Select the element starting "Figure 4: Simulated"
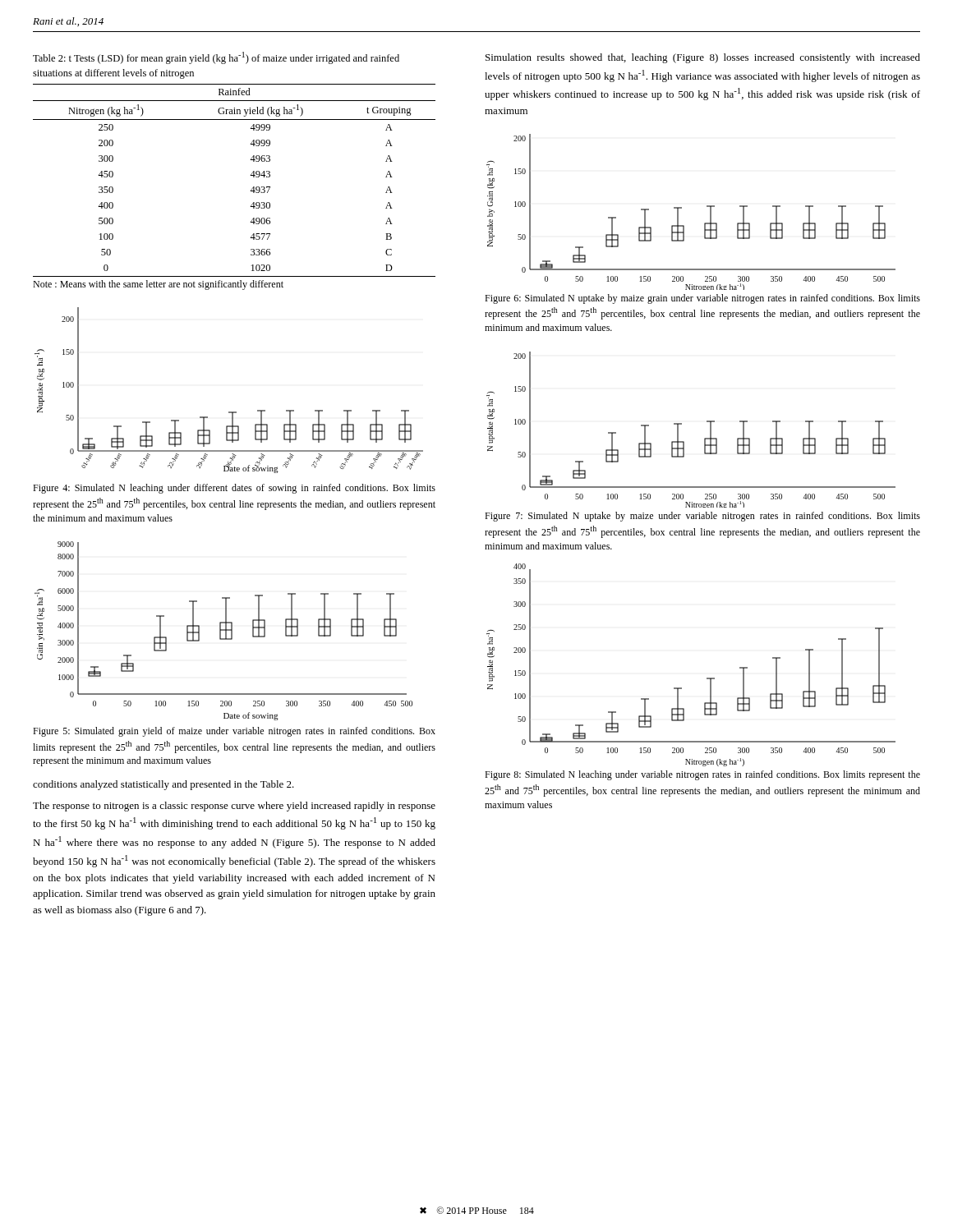This screenshot has width=953, height=1232. tap(234, 503)
